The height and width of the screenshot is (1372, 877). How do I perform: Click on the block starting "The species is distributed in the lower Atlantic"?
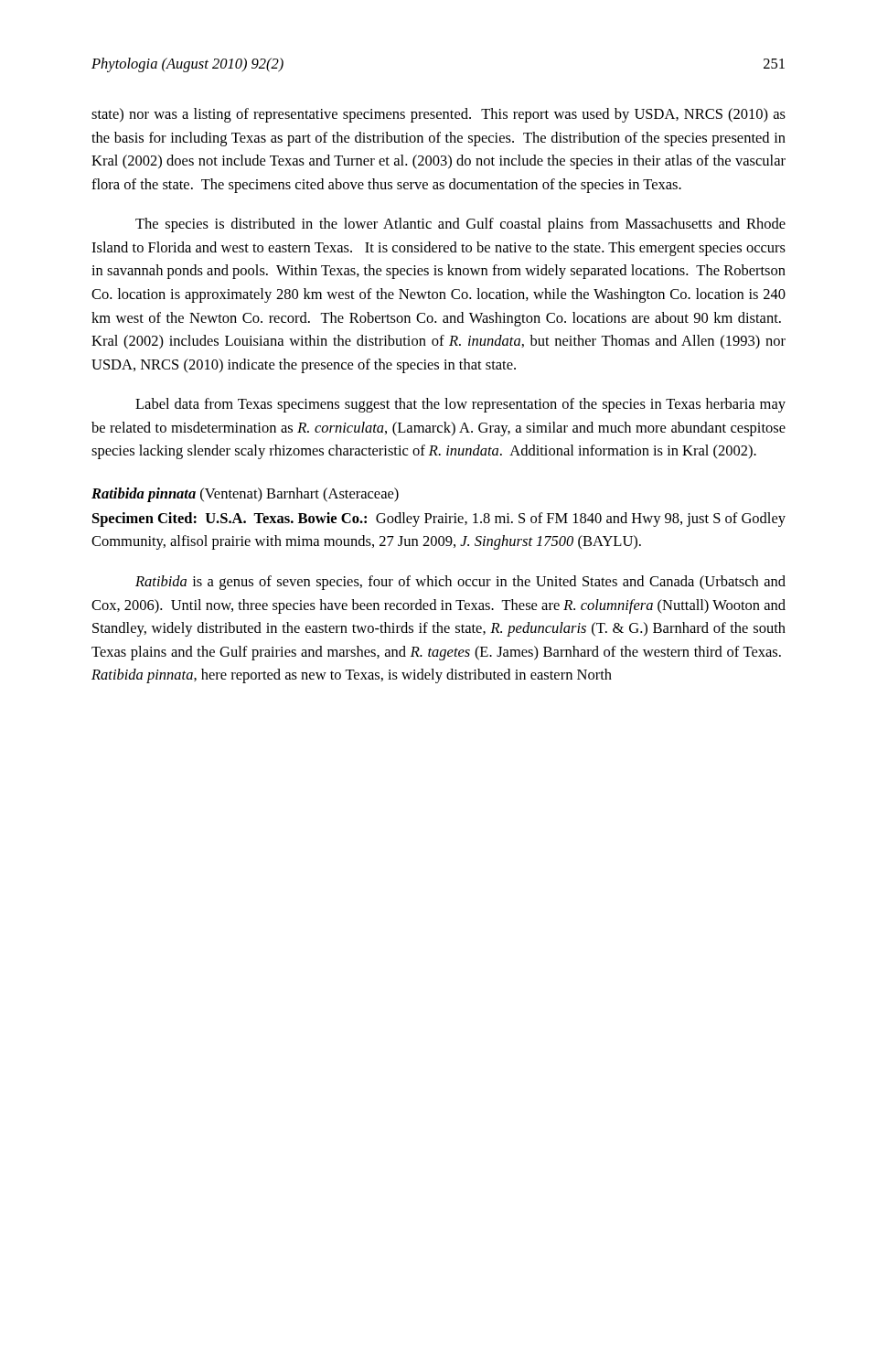pos(438,294)
